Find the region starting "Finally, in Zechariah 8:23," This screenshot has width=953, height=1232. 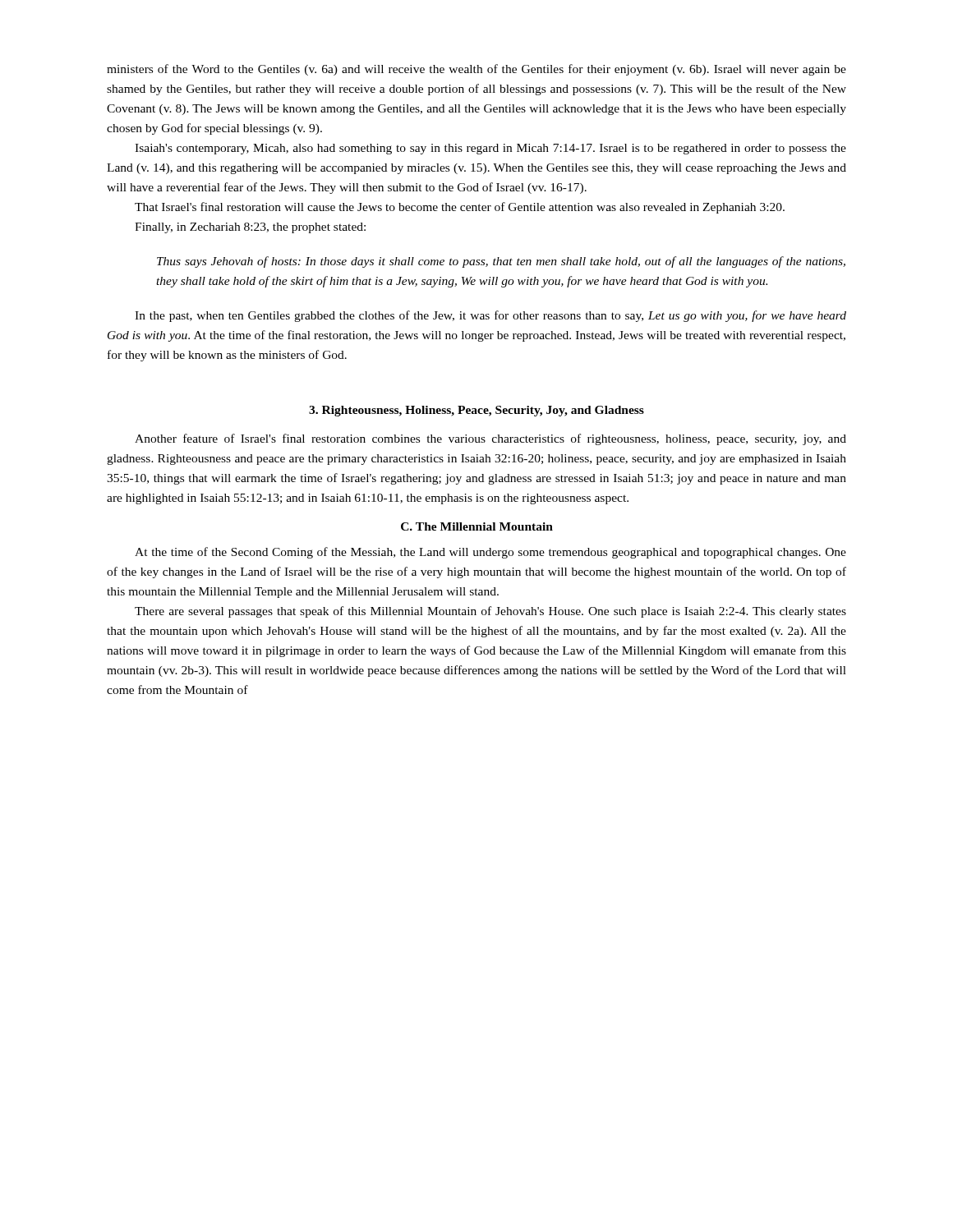(250, 228)
